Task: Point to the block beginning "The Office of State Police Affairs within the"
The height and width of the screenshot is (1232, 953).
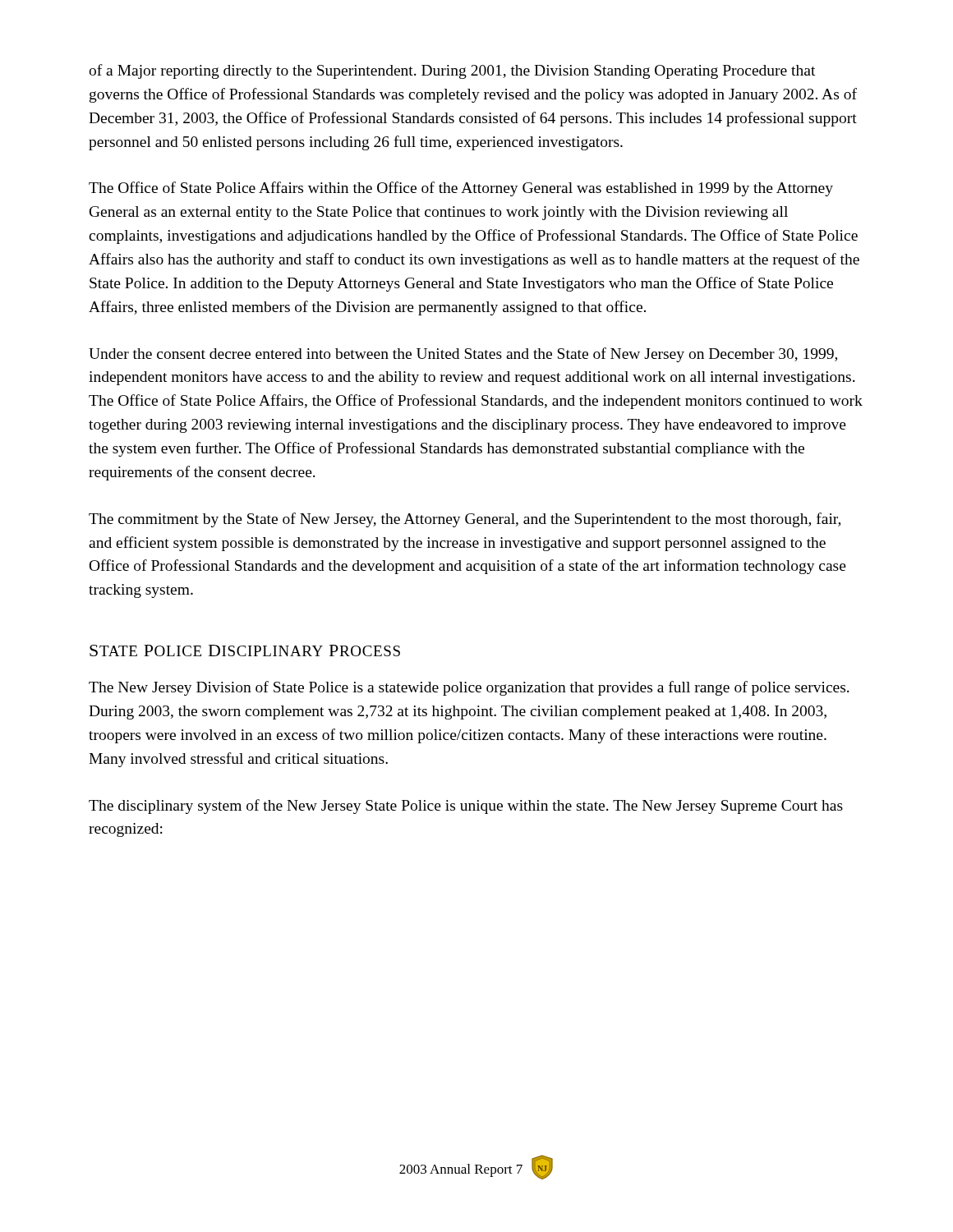Action: [474, 247]
